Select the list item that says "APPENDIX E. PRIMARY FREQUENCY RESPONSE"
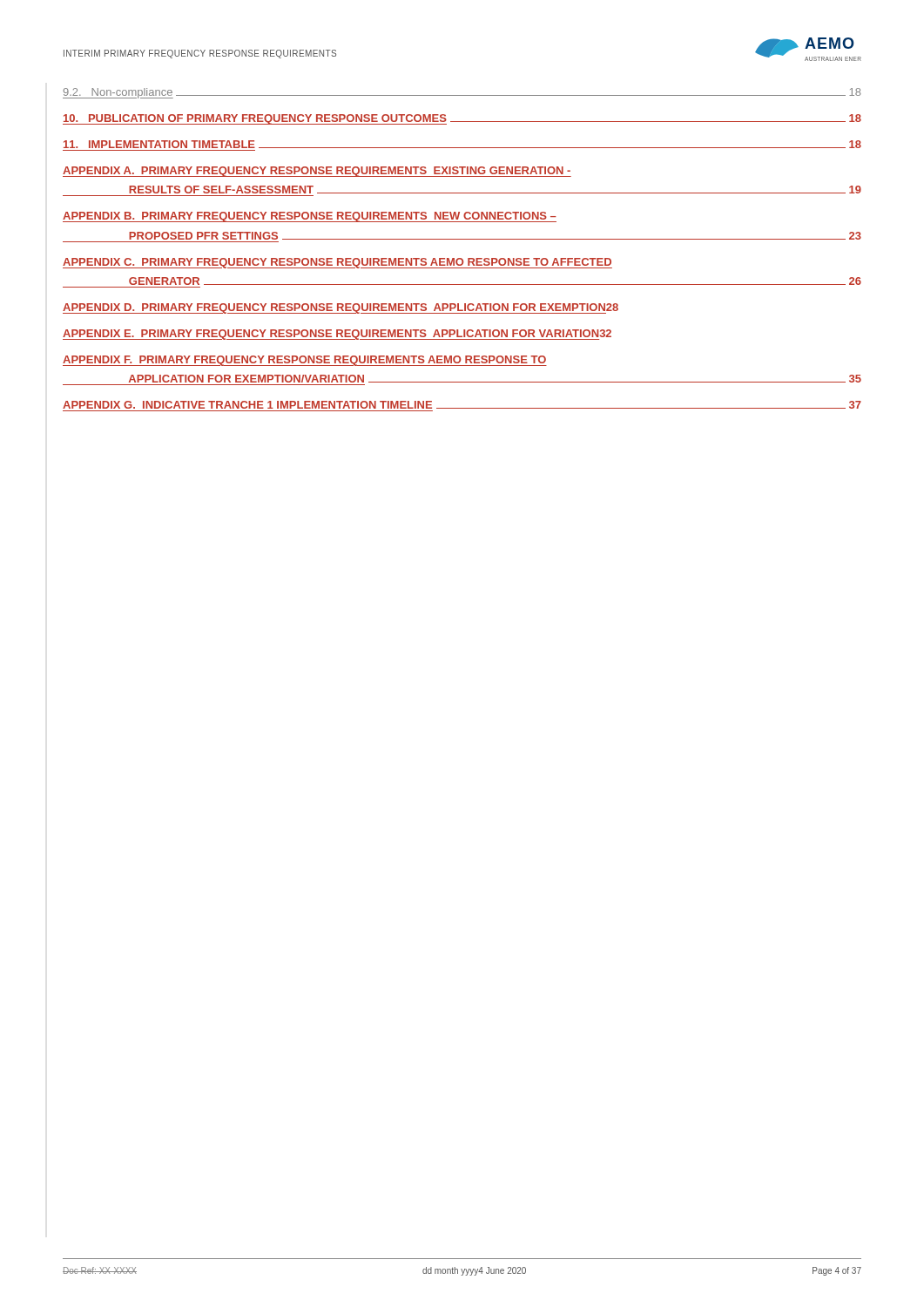The width and height of the screenshot is (924, 1307). click(462, 334)
